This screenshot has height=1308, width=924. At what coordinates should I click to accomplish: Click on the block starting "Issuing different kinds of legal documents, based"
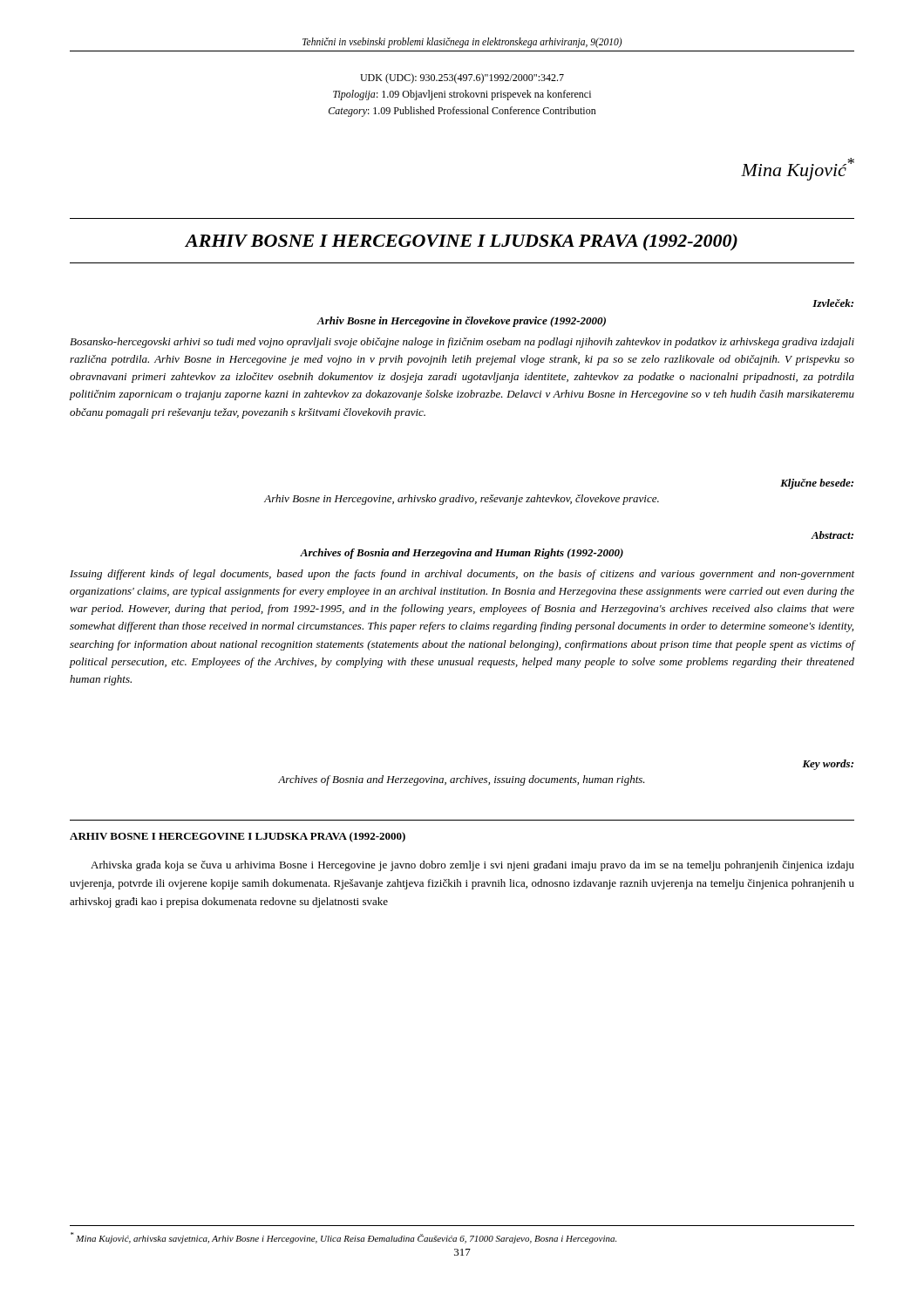(x=462, y=626)
